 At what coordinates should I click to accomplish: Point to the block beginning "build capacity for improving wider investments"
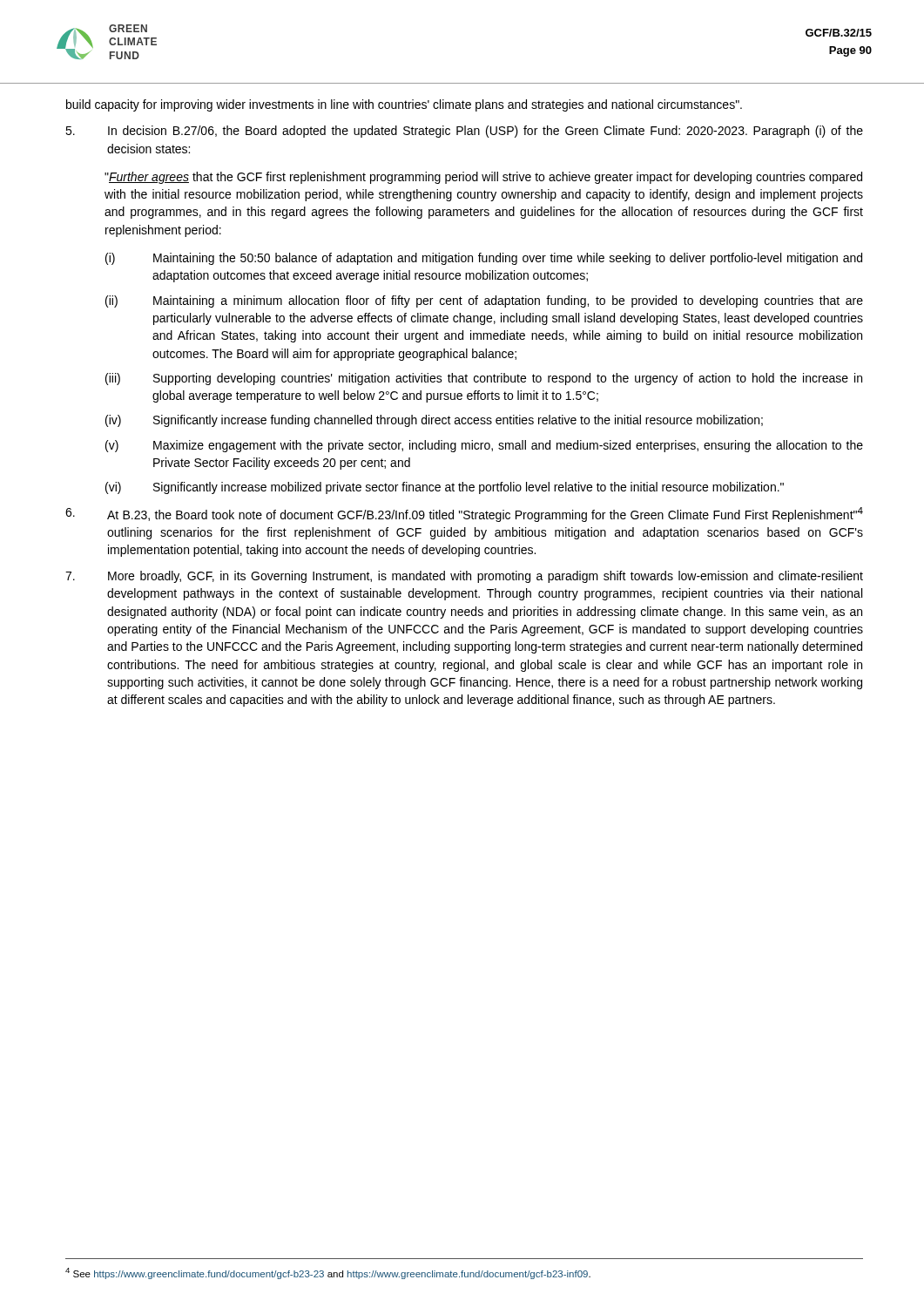coord(404,105)
